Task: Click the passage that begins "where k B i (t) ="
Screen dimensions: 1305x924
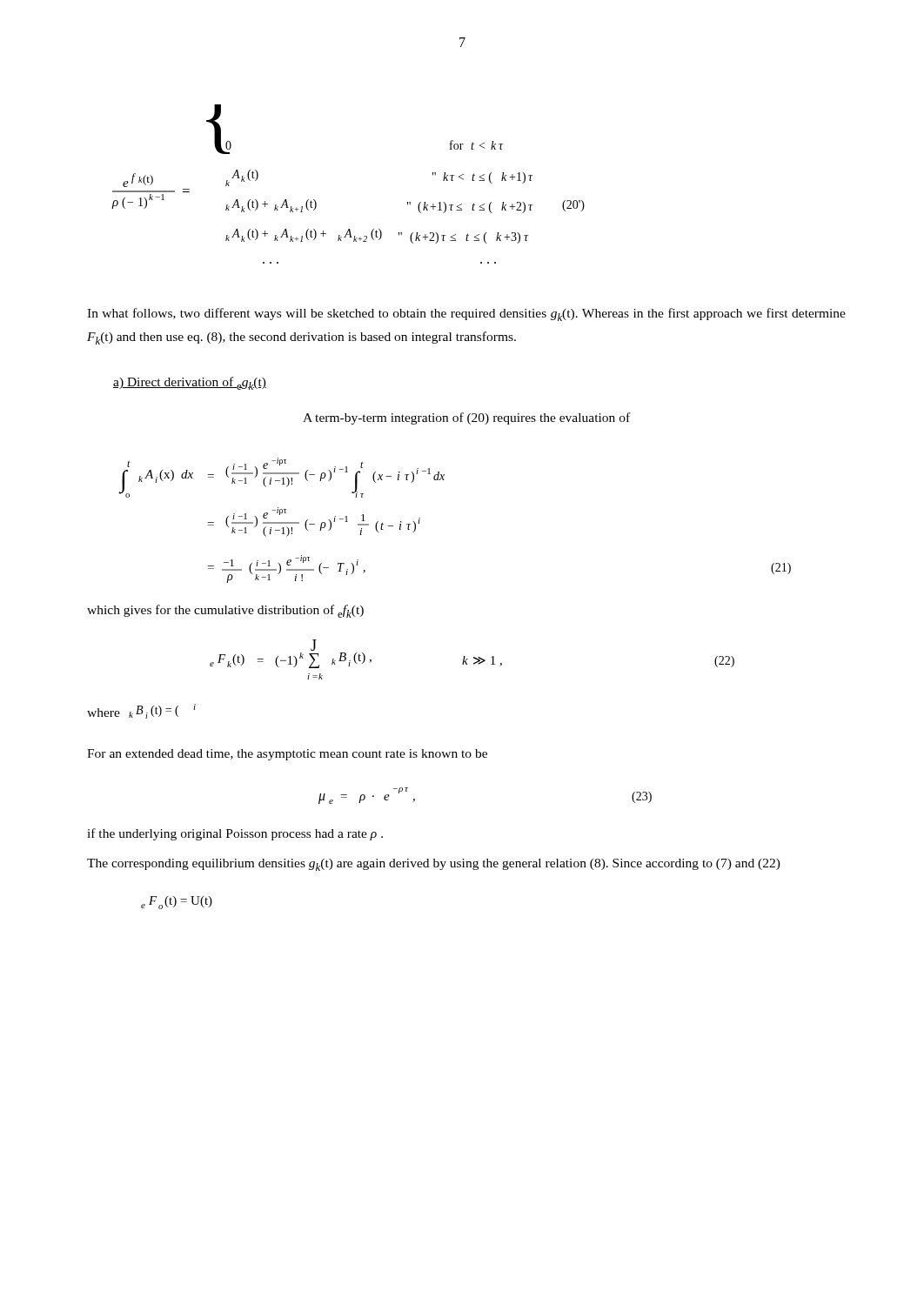Action: [x=141, y=711]
